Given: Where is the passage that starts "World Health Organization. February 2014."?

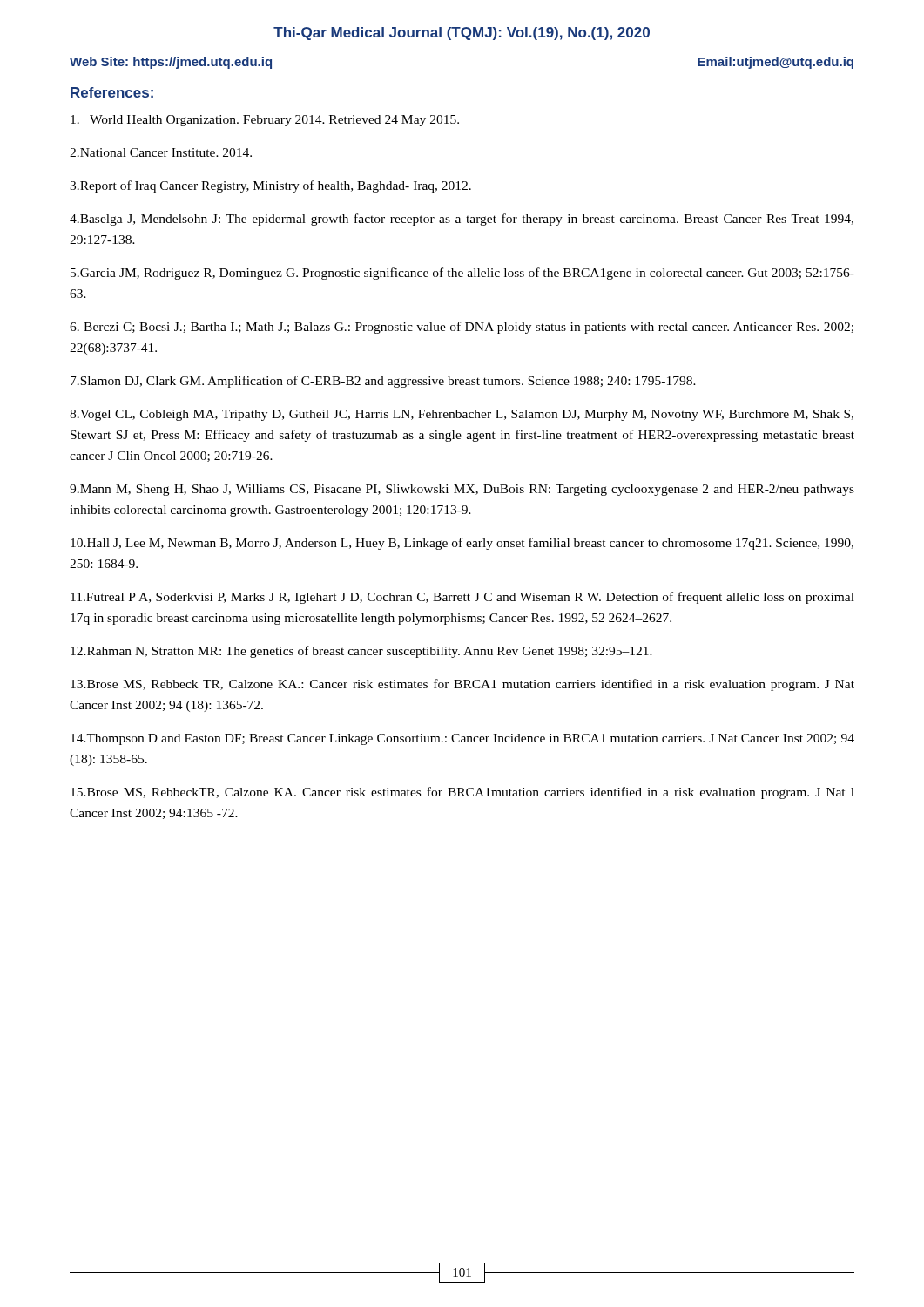Looking at the screenshot, I should pos(265,119).
